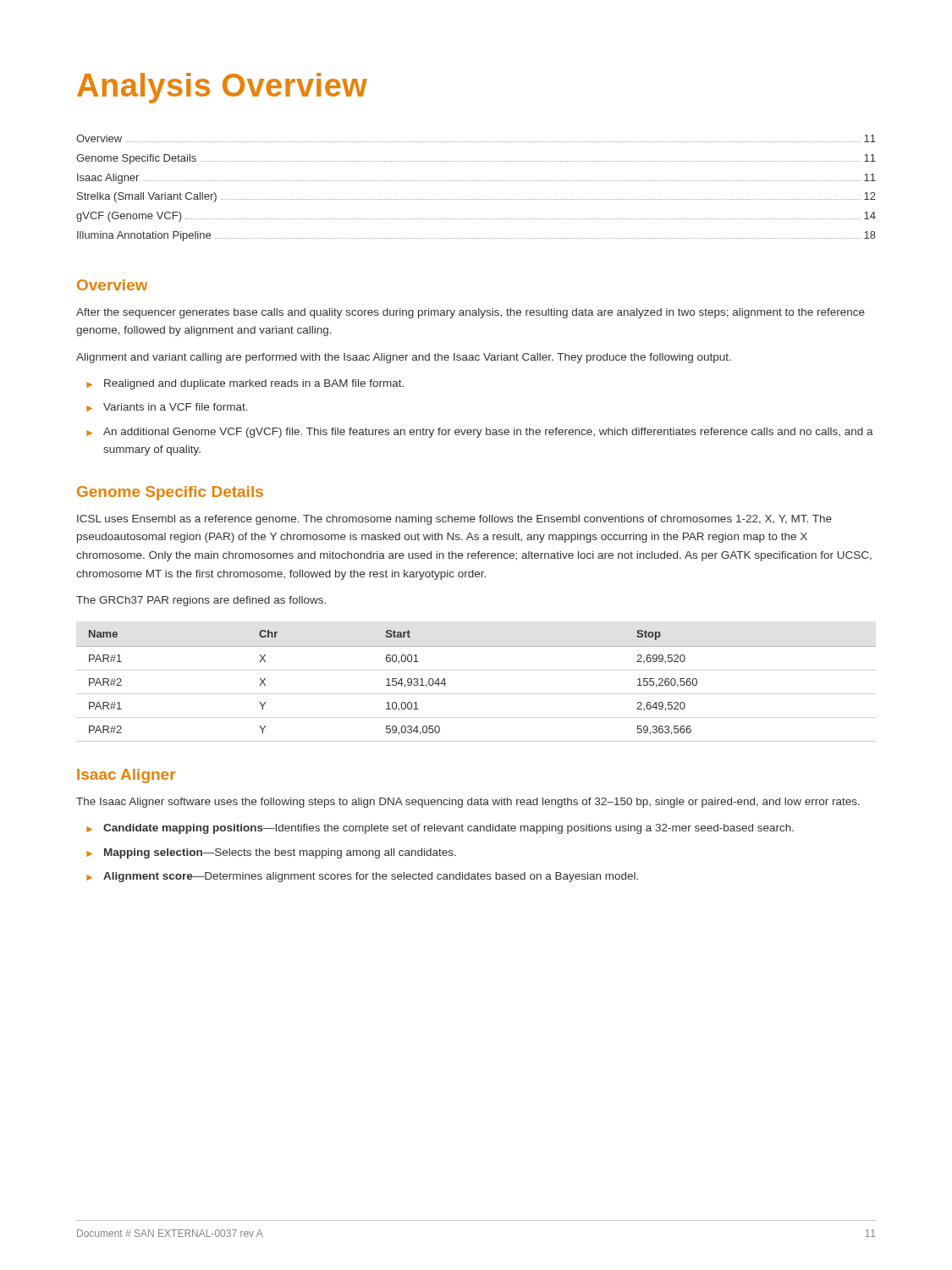Viewport: 952px width, 1270px height.
Task: Find the list item containing "► Realigned and"
Action: pos(245,384)
